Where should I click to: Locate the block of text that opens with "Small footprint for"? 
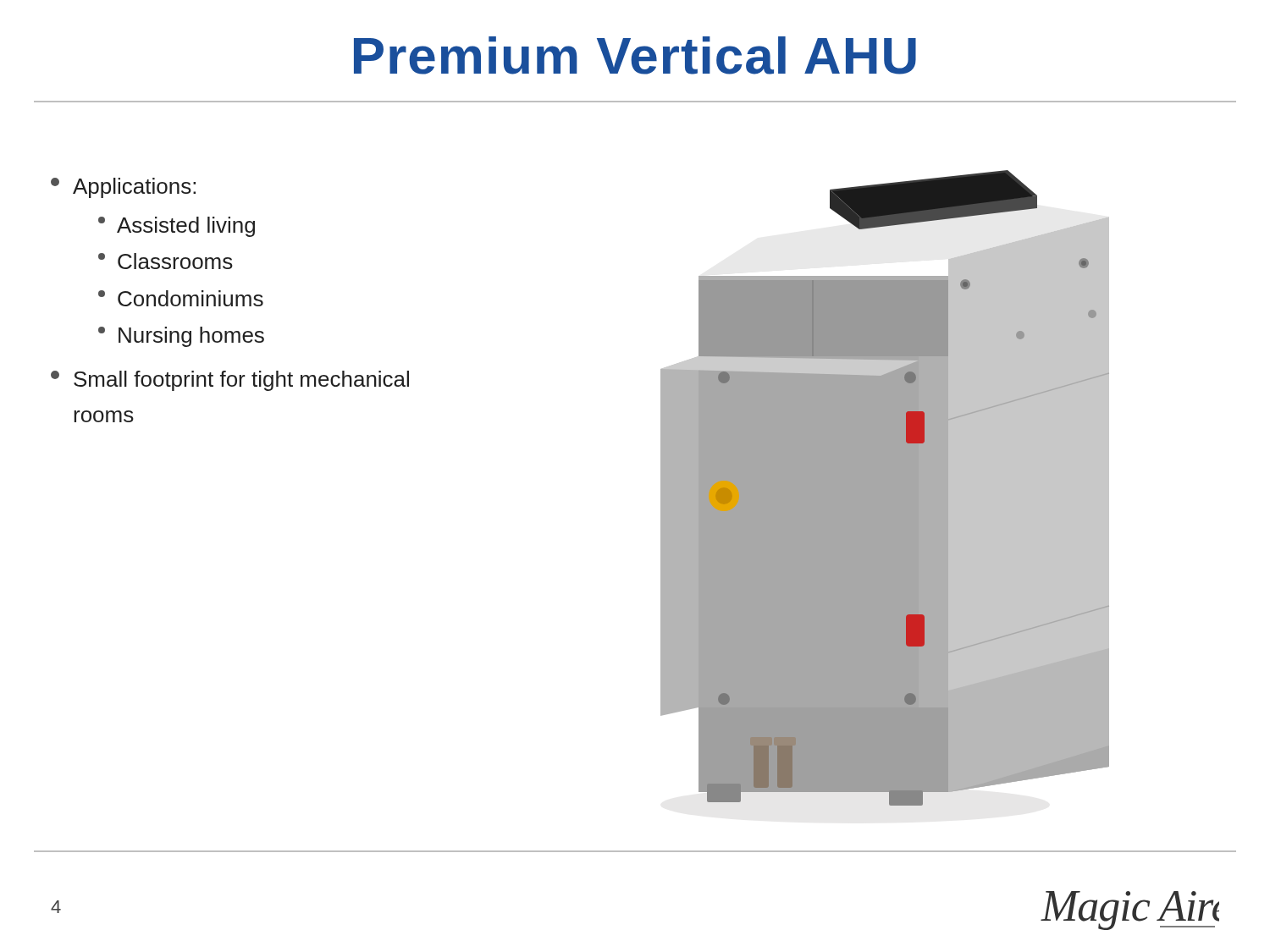[254, 397]
